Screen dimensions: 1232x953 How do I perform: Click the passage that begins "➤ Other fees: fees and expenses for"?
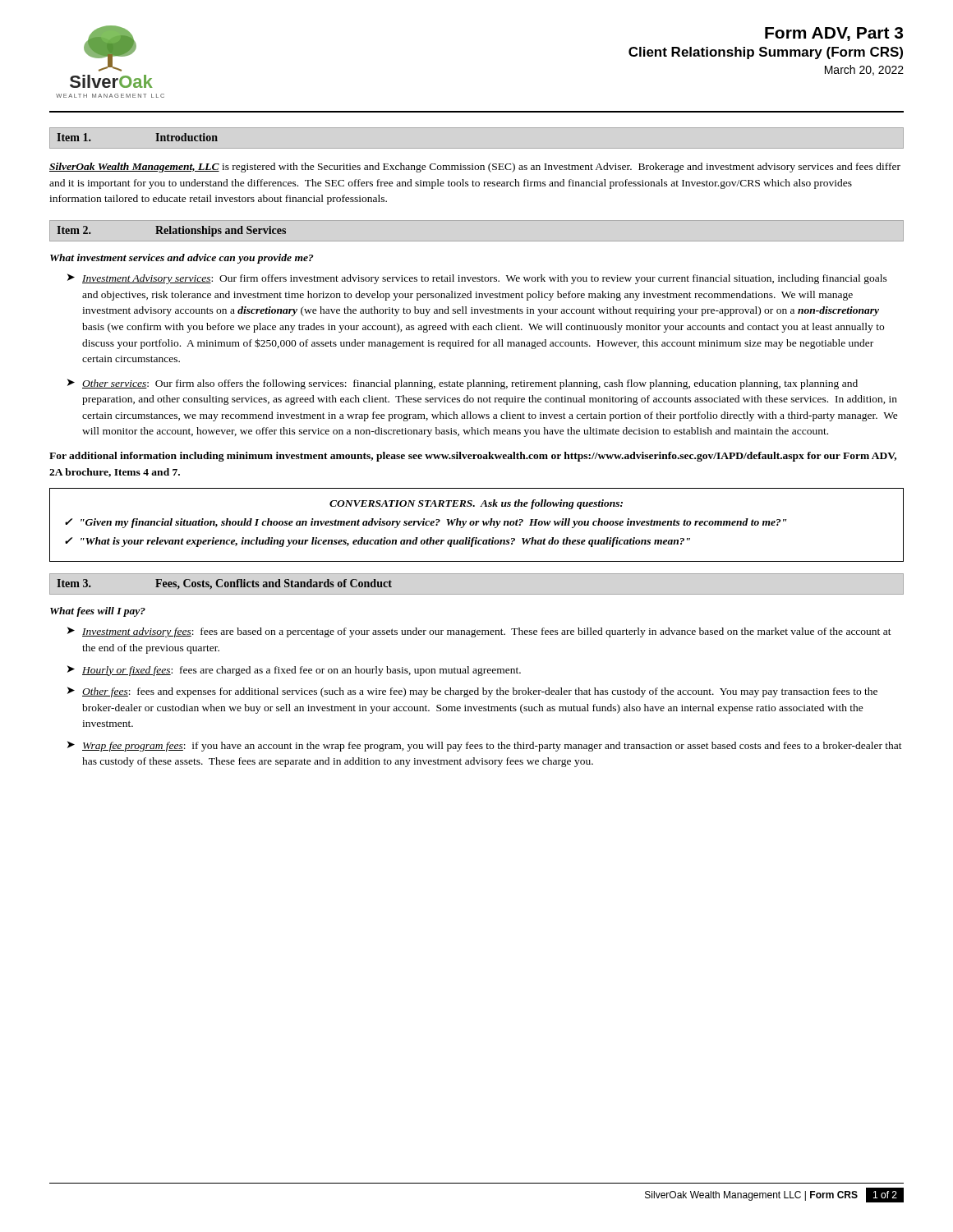point(476,708)
